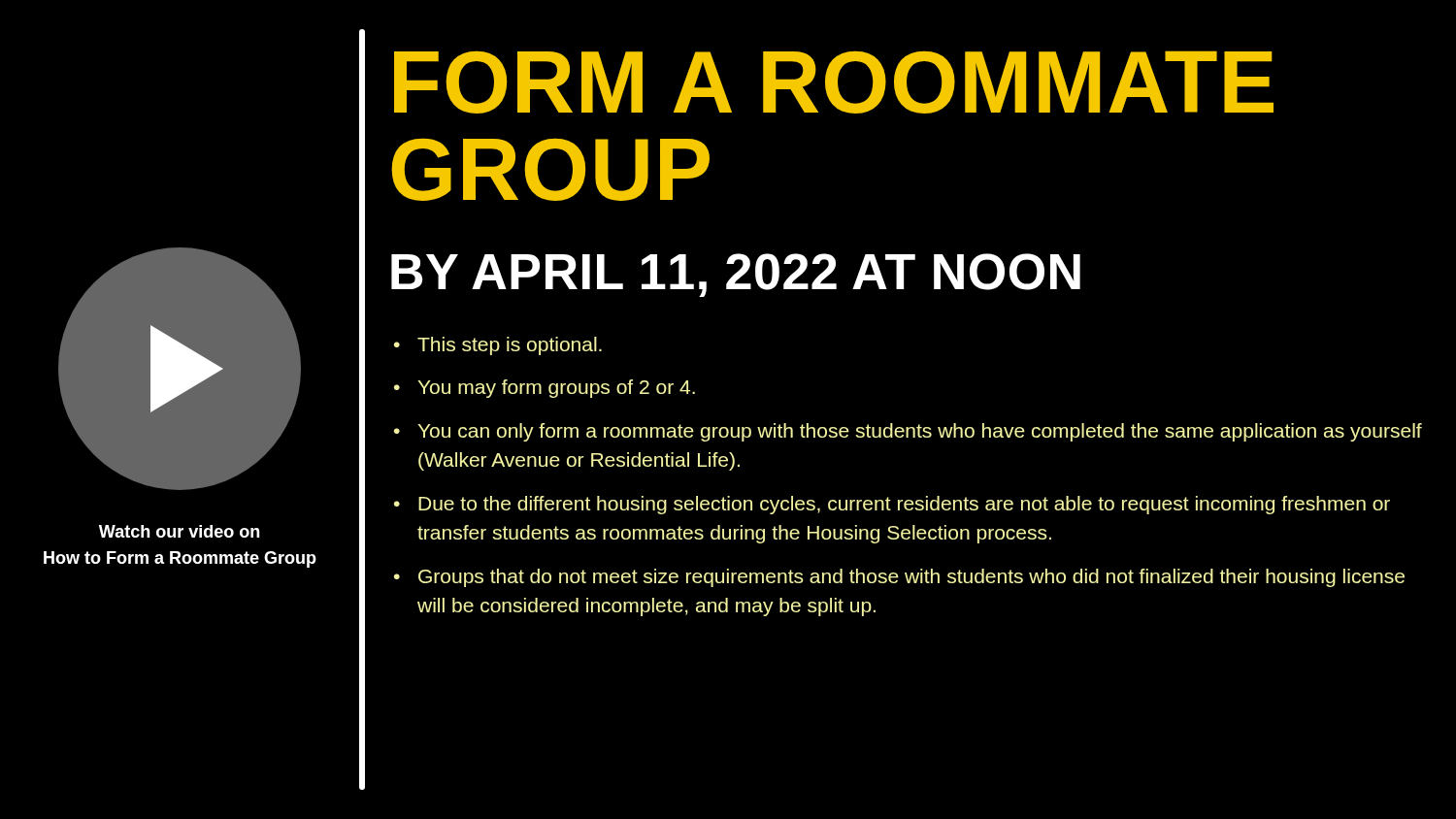Point to the text block starting "FORM A ROOMMATEGROUP"
The width and height of the screenshot is (1456, 819).
click(x=833, y=126)
